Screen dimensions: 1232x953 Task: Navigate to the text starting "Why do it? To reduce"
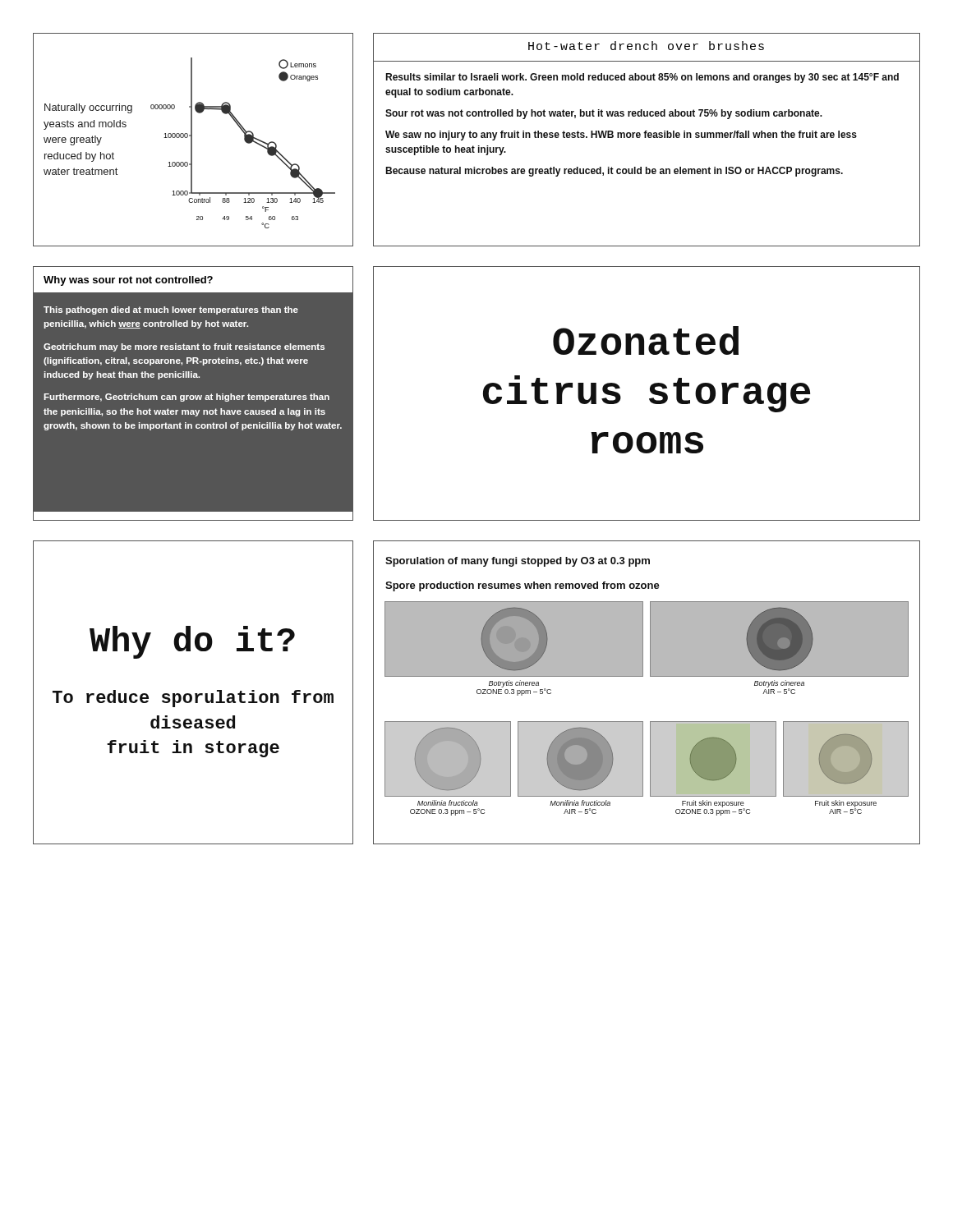(193, 692)
